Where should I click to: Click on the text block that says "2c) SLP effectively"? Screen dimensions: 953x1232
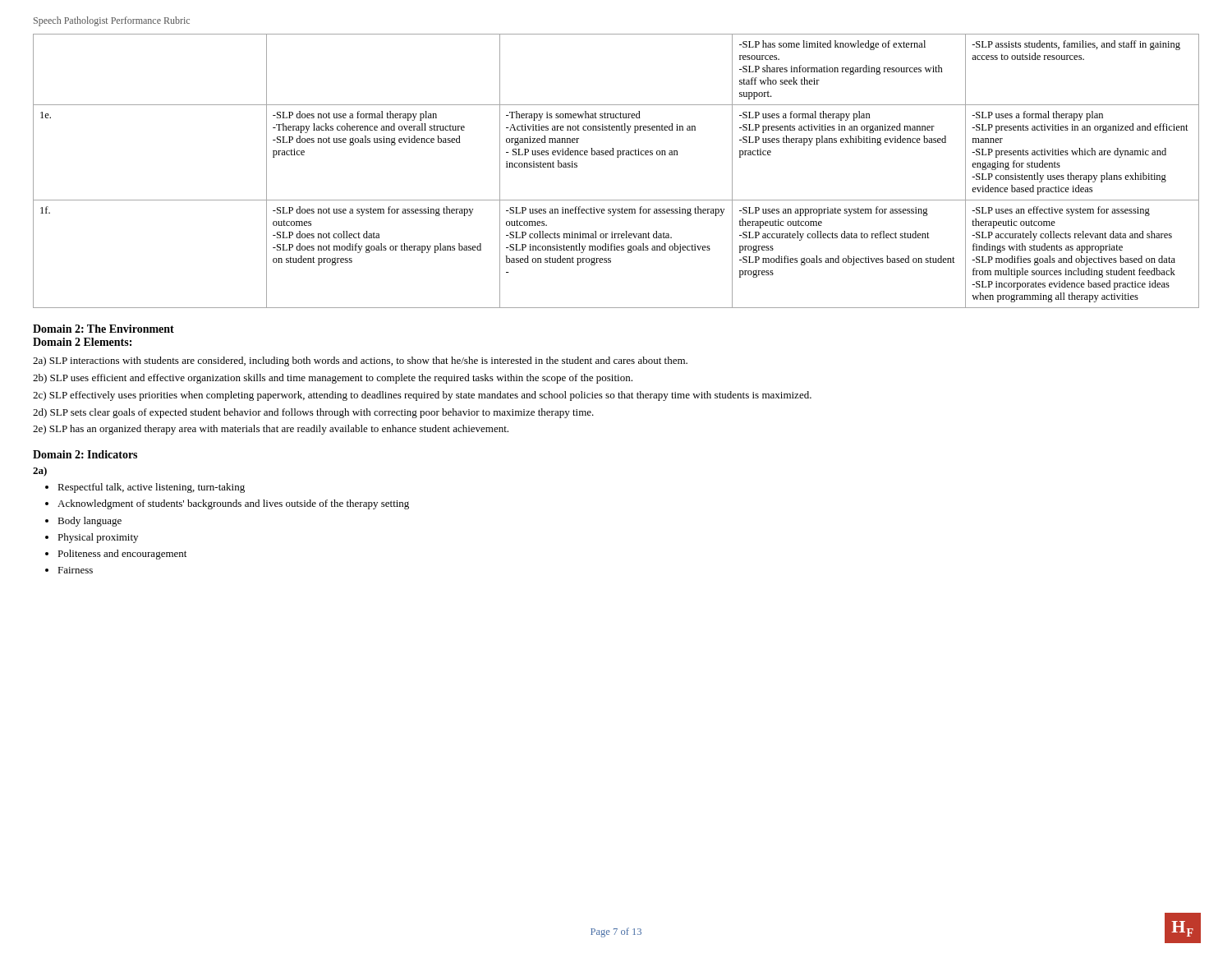point(422,394)
